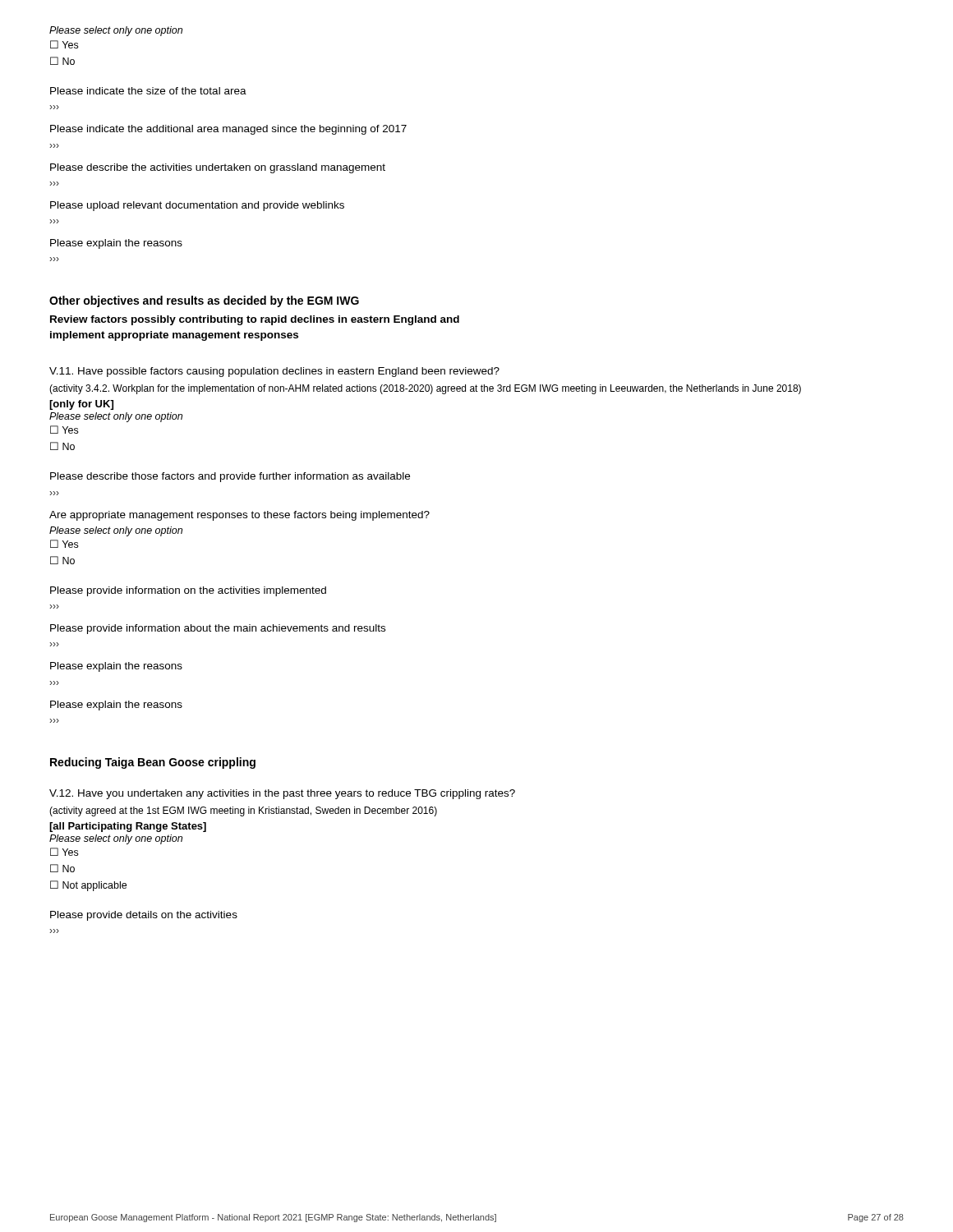Viewport: 953px width, 1232px height.
Task: Select the region starting "[only for UK]"
Action: click(82, 404)
